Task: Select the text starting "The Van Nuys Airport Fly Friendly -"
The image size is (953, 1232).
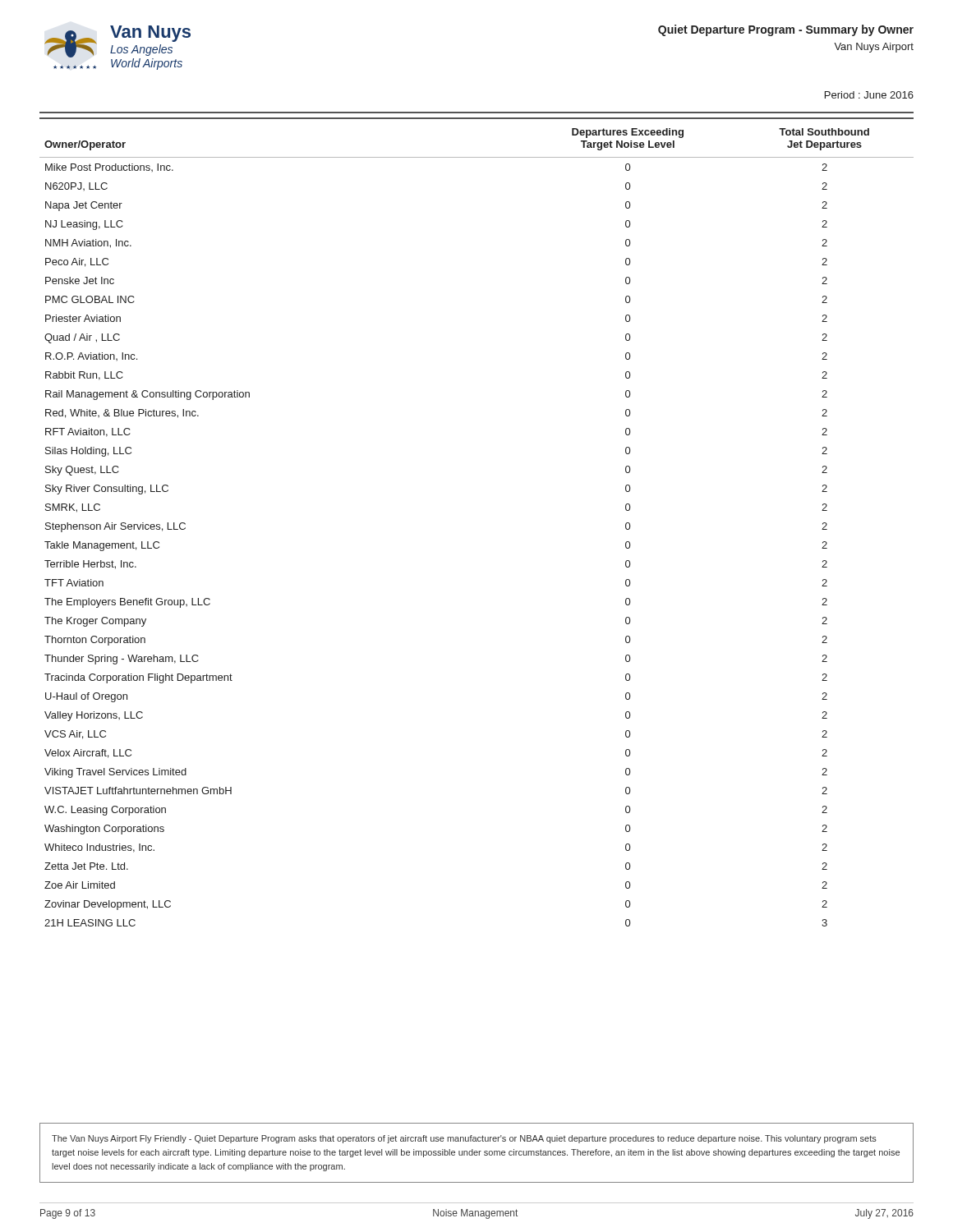Action: pyautogui.click(x=476, y=1152)
